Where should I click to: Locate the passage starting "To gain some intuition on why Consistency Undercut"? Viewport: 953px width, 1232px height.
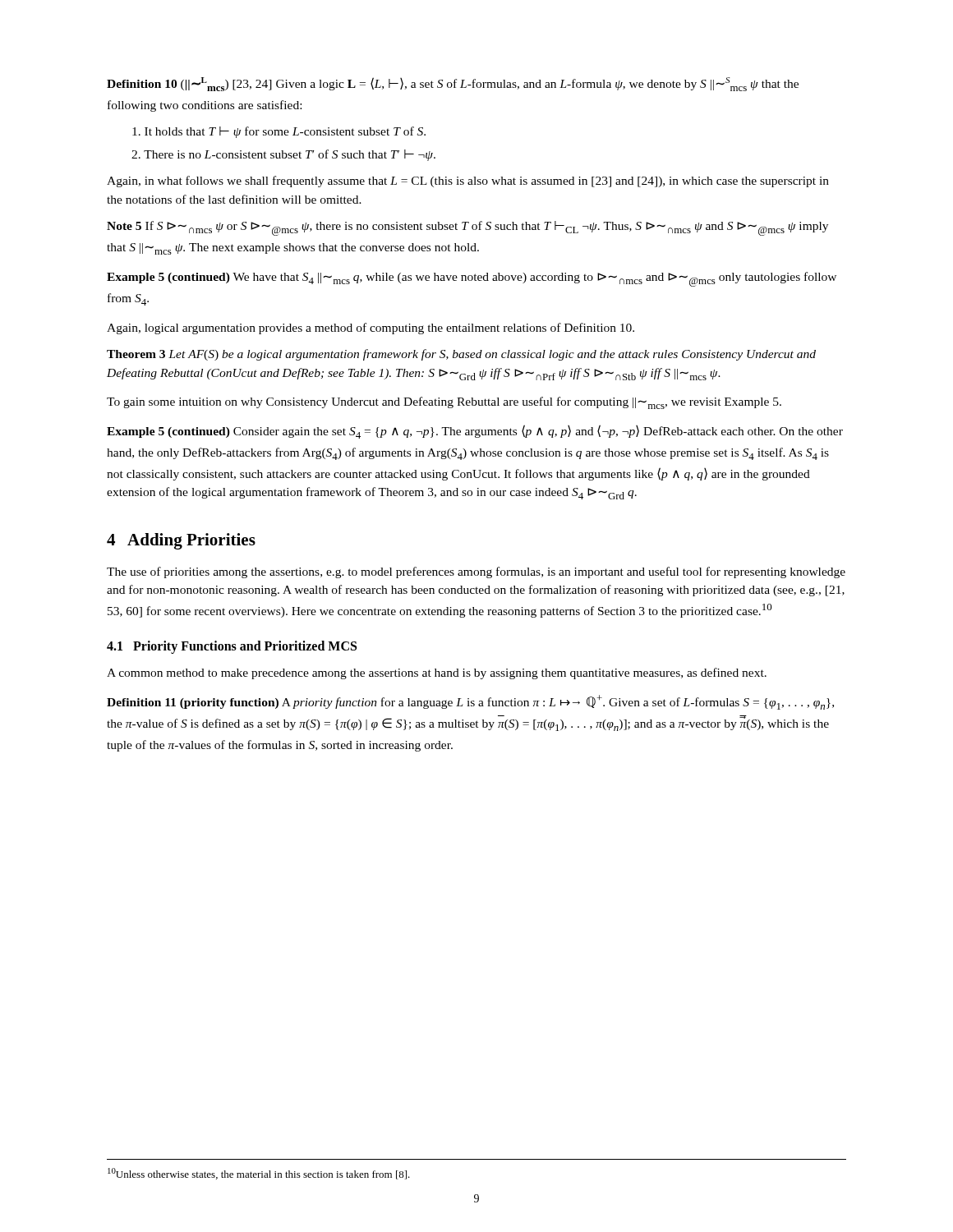click(444, 403)
